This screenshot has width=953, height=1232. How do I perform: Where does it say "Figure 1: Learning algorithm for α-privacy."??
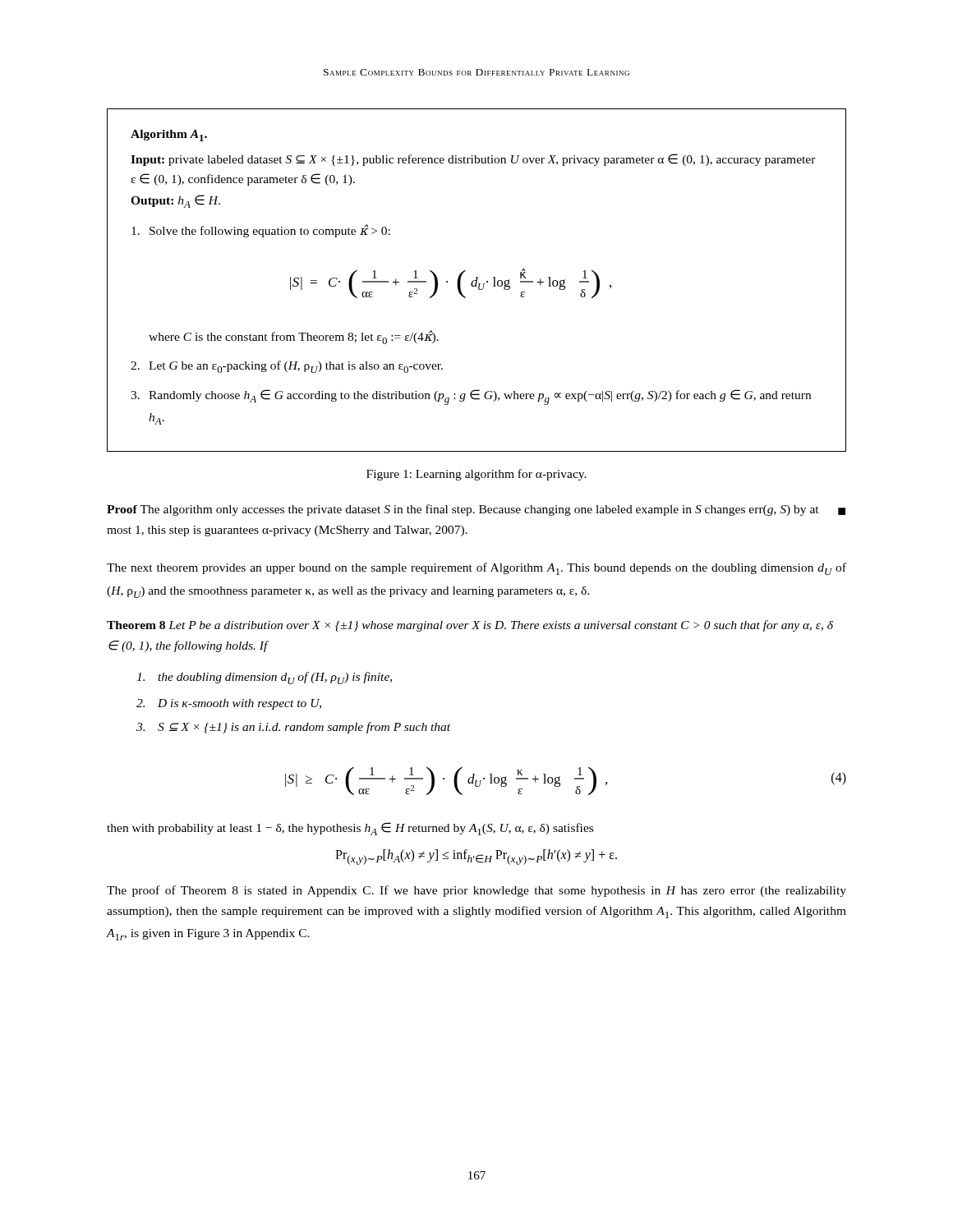pos(476,473)
